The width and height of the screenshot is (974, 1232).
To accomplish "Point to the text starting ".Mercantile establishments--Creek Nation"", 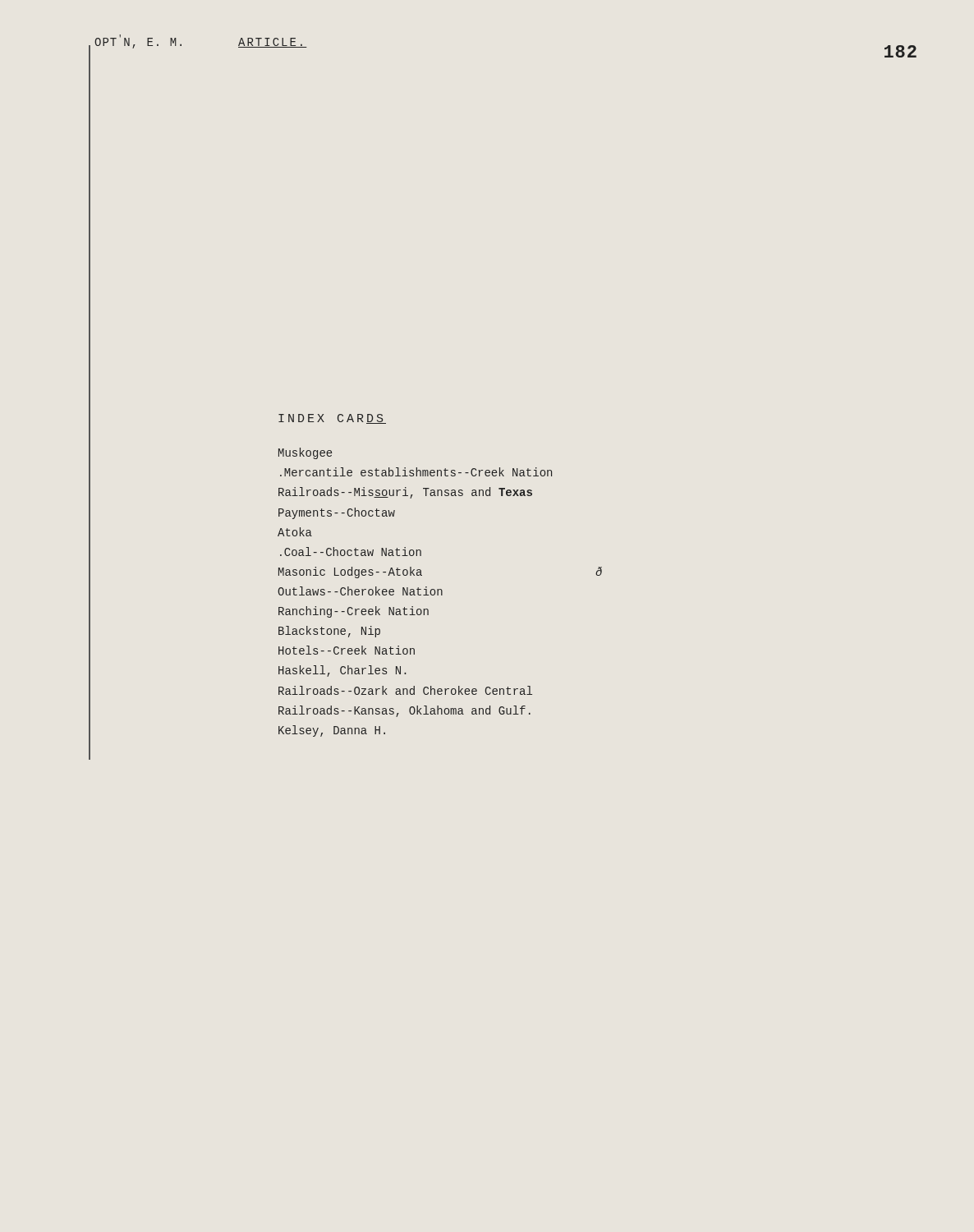I will (x=415, y=473).
